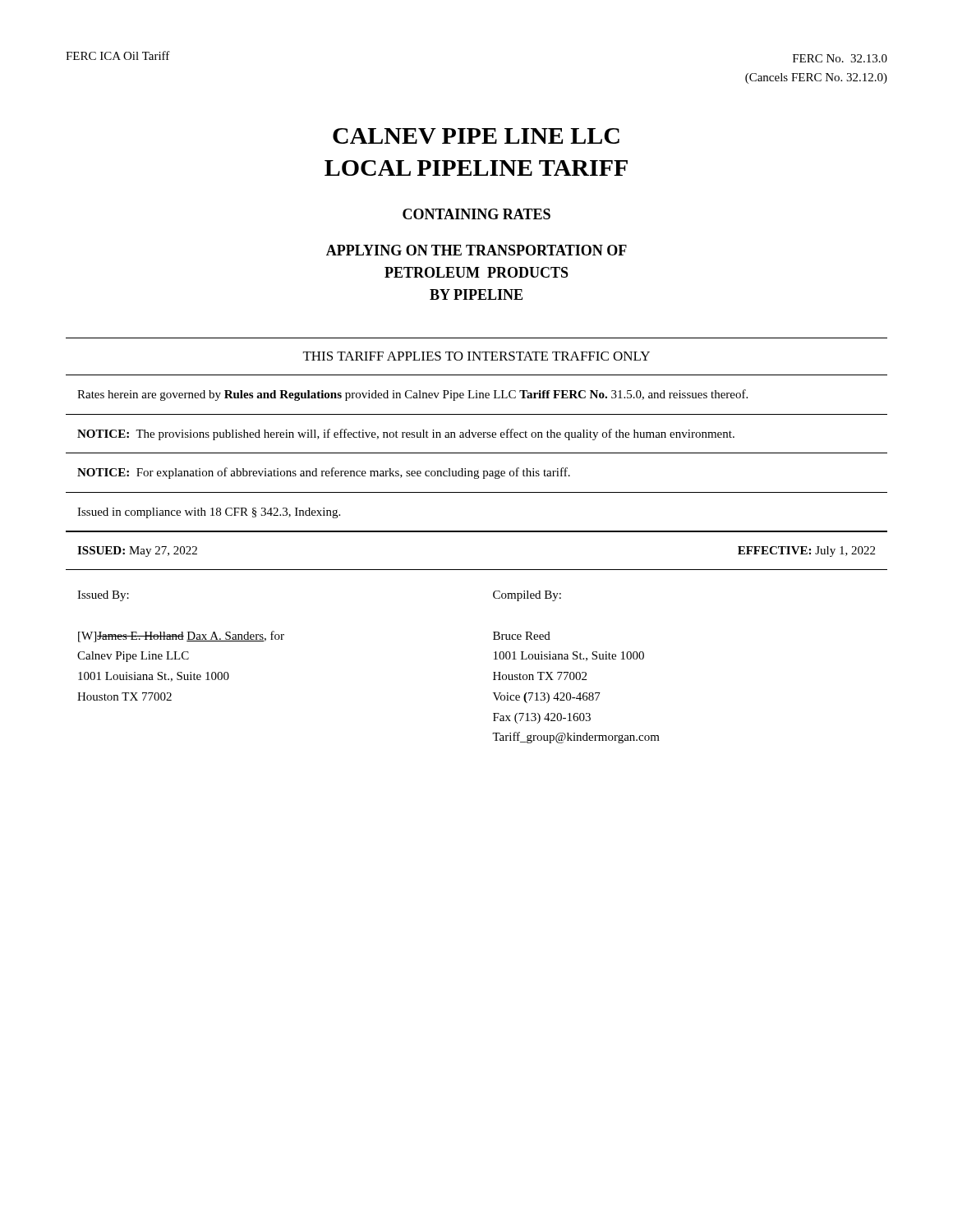Image resolution: width=953 pixels, height=1232 pixels.
Task: Locate the section header with the text "APPLYING ON THE TRANSPORTATION OF"
Action: tap(476, 273)
